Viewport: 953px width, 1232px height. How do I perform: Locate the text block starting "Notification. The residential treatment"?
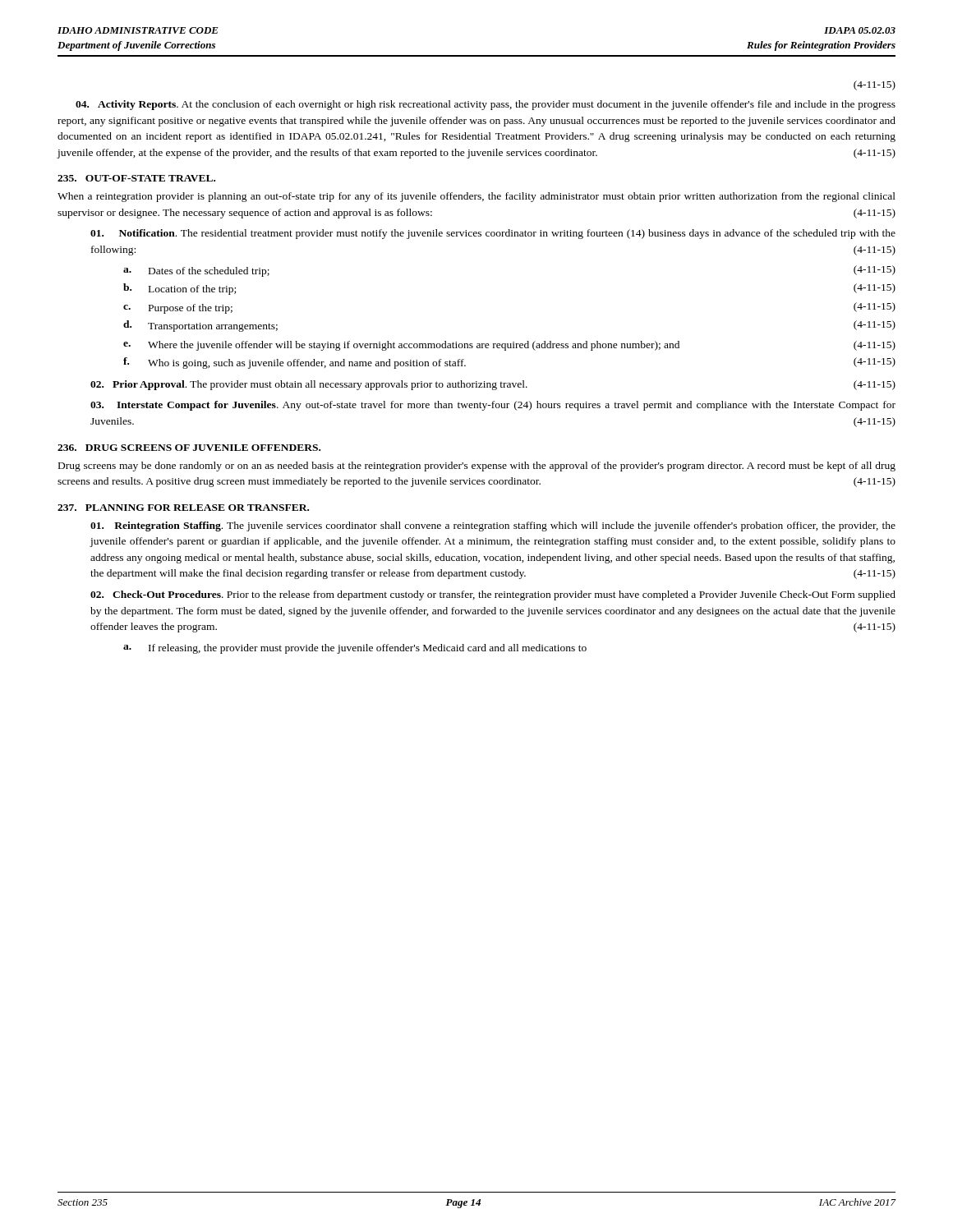point(493,242)
